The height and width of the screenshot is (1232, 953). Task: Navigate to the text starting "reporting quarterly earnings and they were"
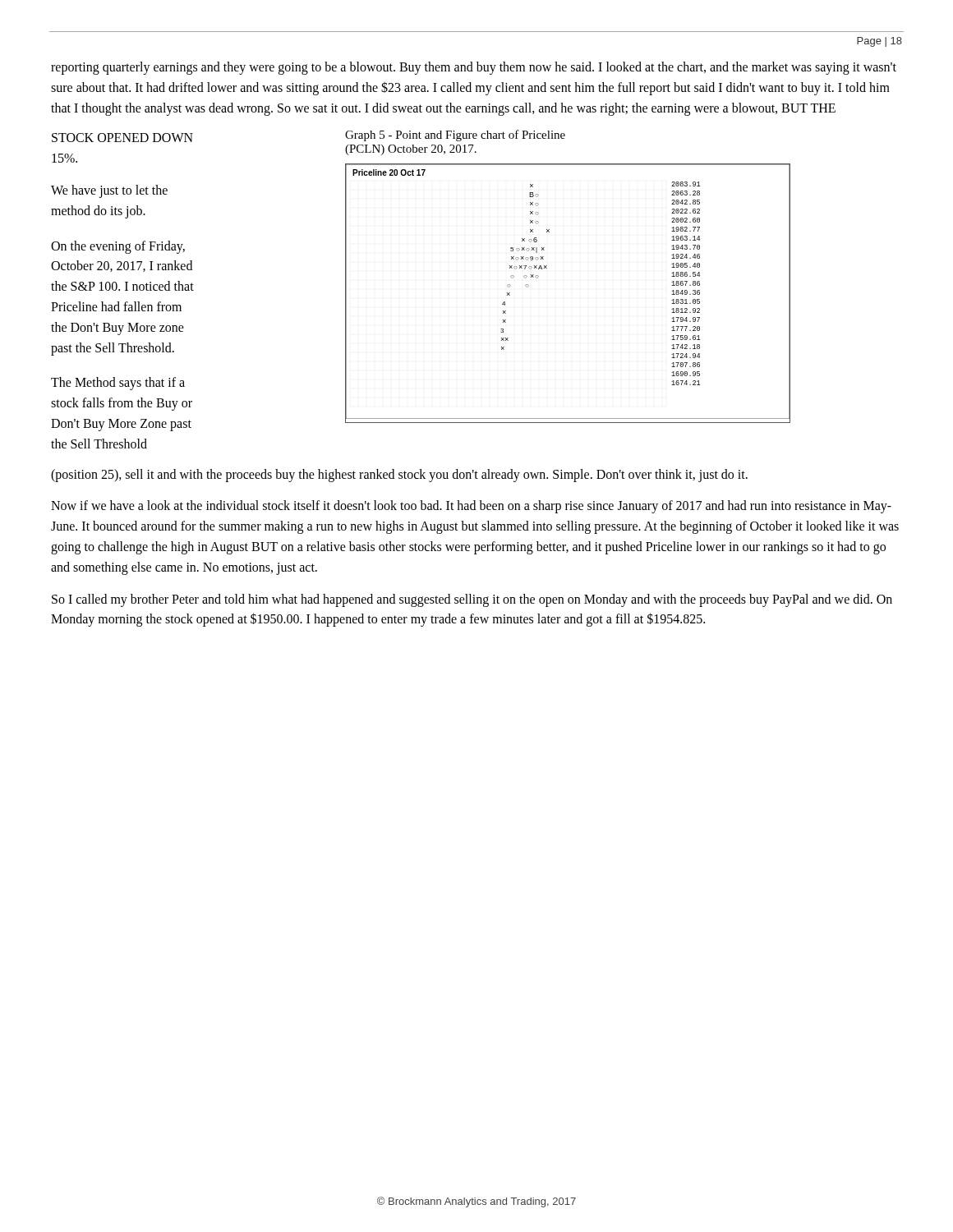(474, 87)
